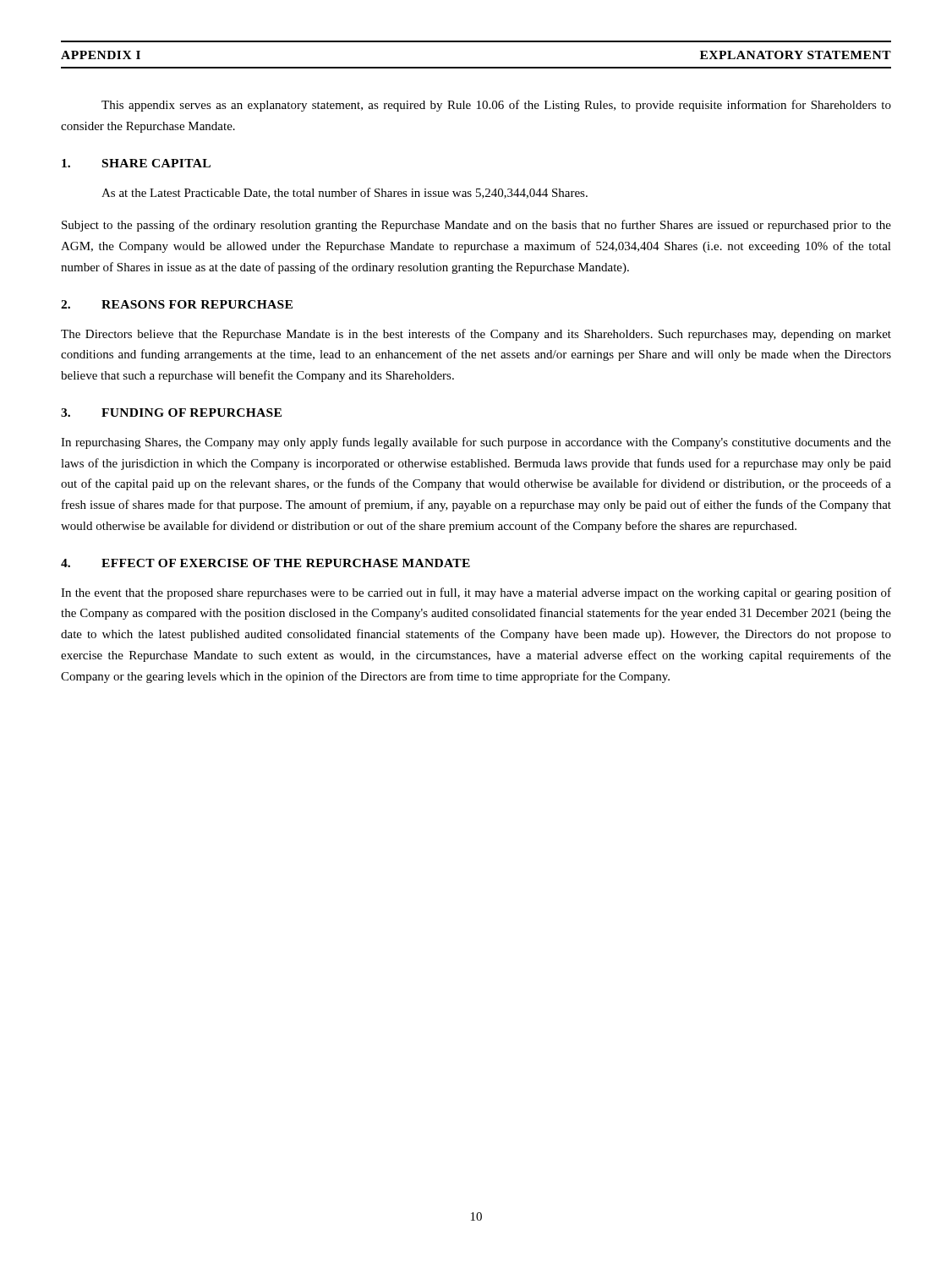Click on the passage starting "3. FUNDING OF REPURCHASE"
The height and width of the screenshot is (1268, 952).
[x=172, y=412]
